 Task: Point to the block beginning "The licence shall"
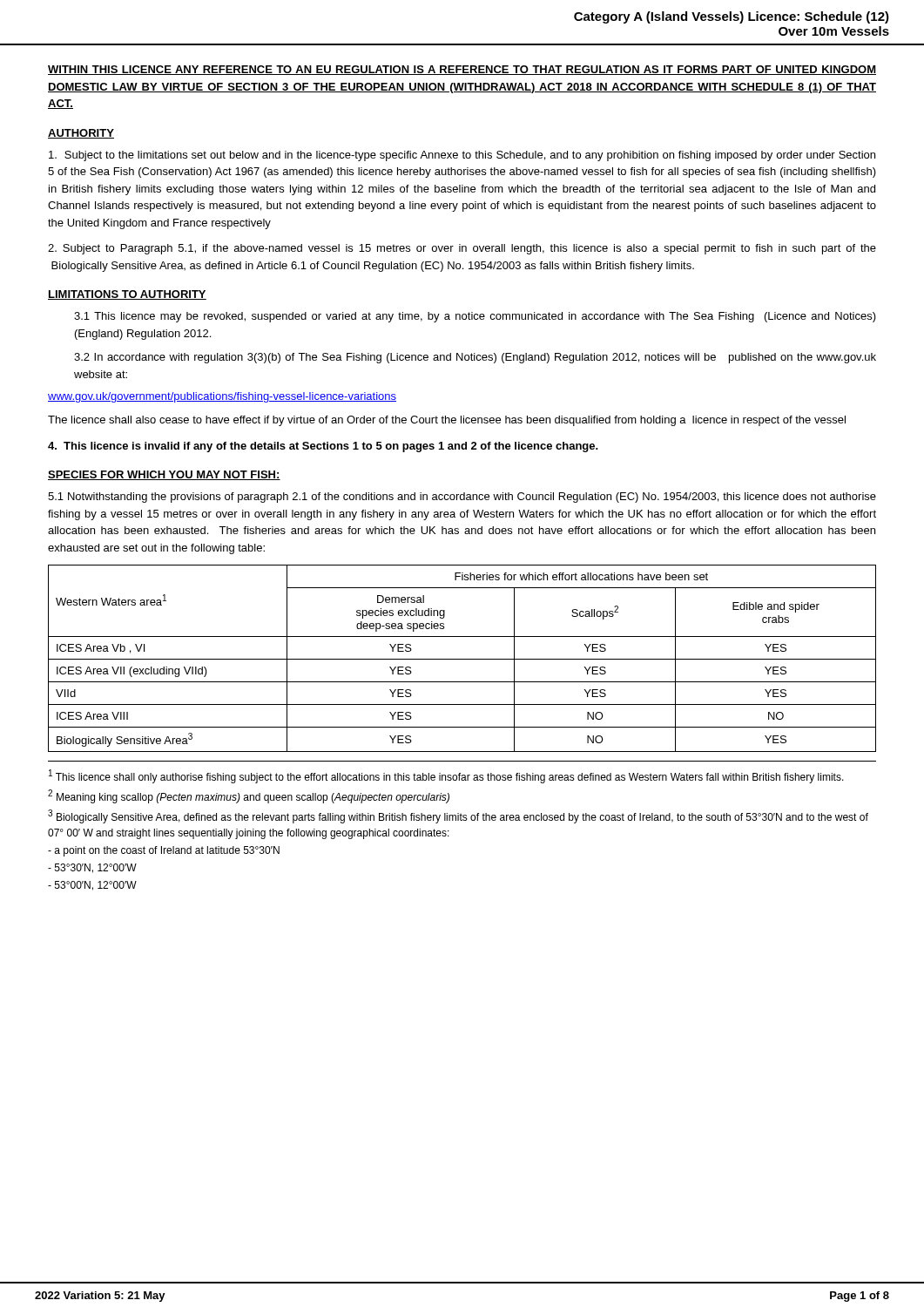[447, 420]
